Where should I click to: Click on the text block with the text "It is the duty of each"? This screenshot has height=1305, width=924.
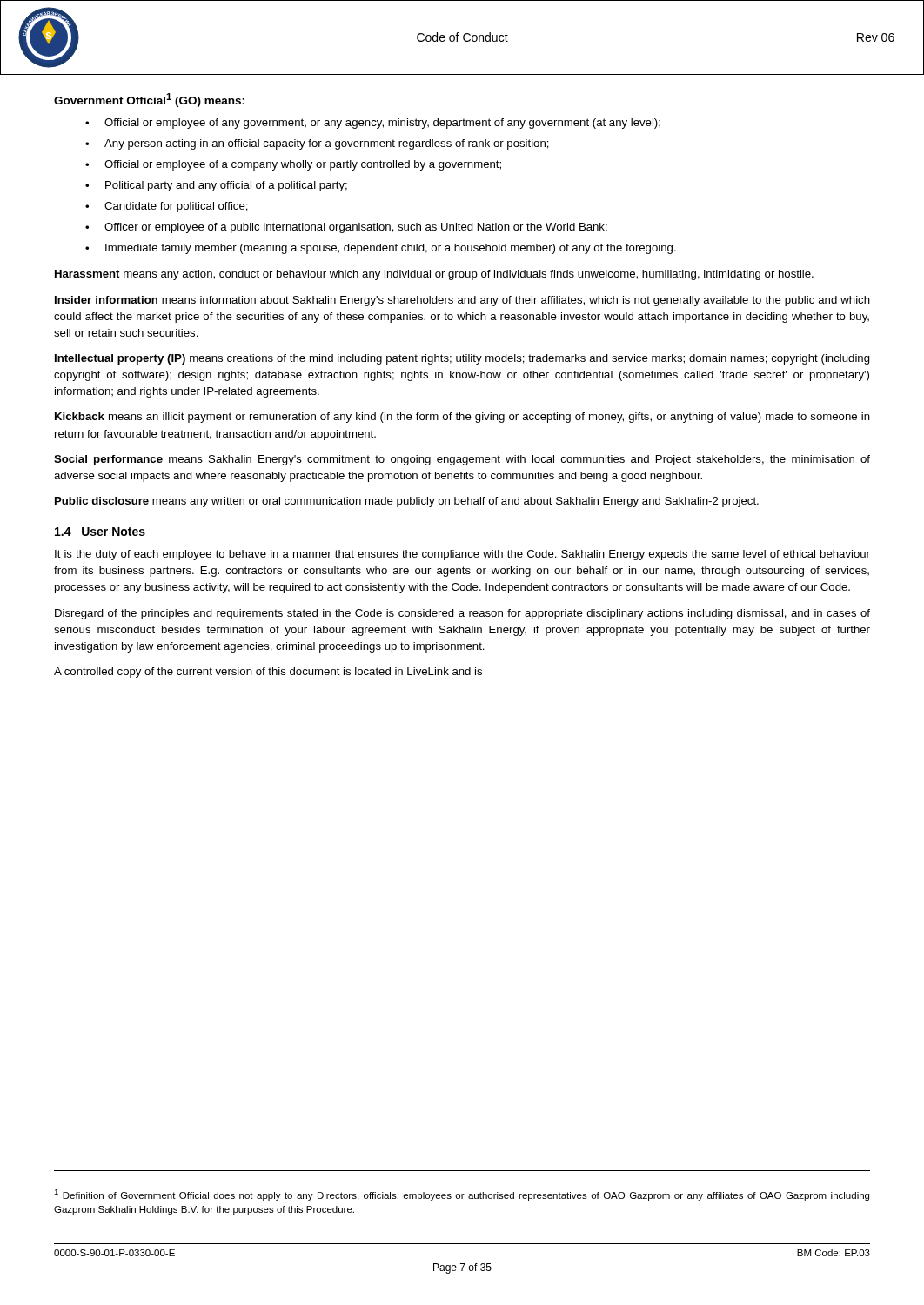tap(462, 571)
